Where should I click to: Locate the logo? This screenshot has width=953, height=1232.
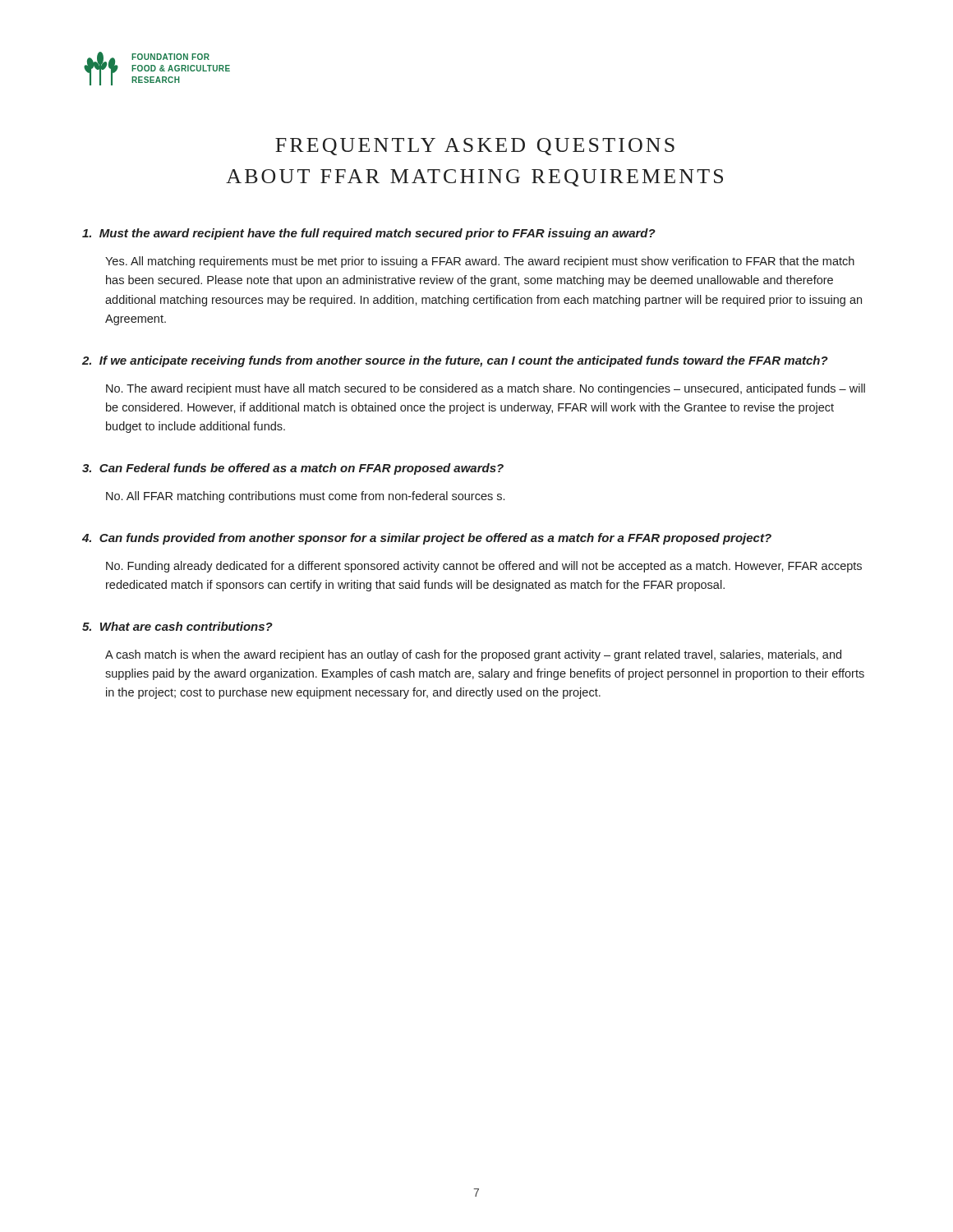pyautogui.click(x=476, y=69)
